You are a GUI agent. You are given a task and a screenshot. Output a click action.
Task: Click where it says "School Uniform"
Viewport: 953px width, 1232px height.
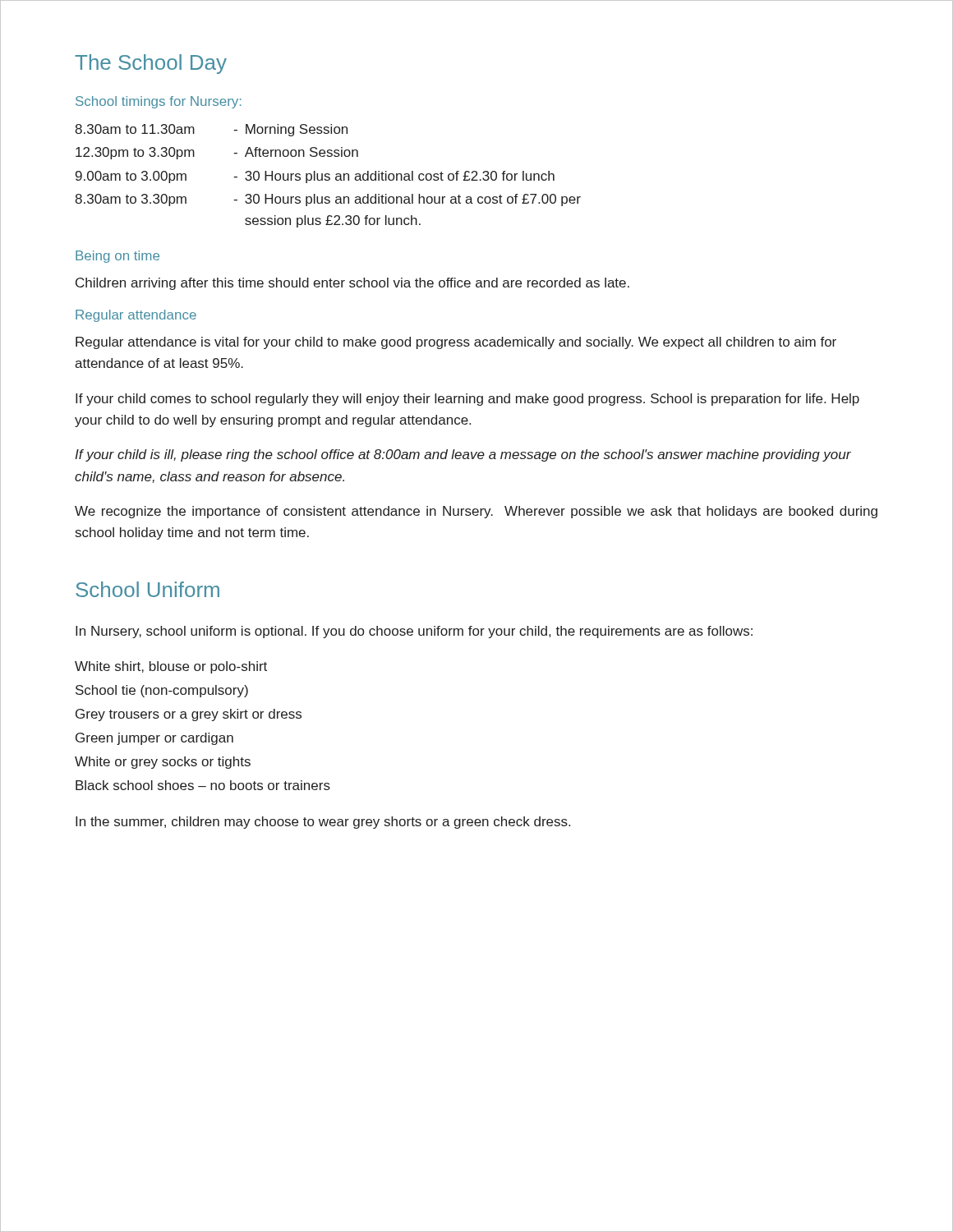147,589
